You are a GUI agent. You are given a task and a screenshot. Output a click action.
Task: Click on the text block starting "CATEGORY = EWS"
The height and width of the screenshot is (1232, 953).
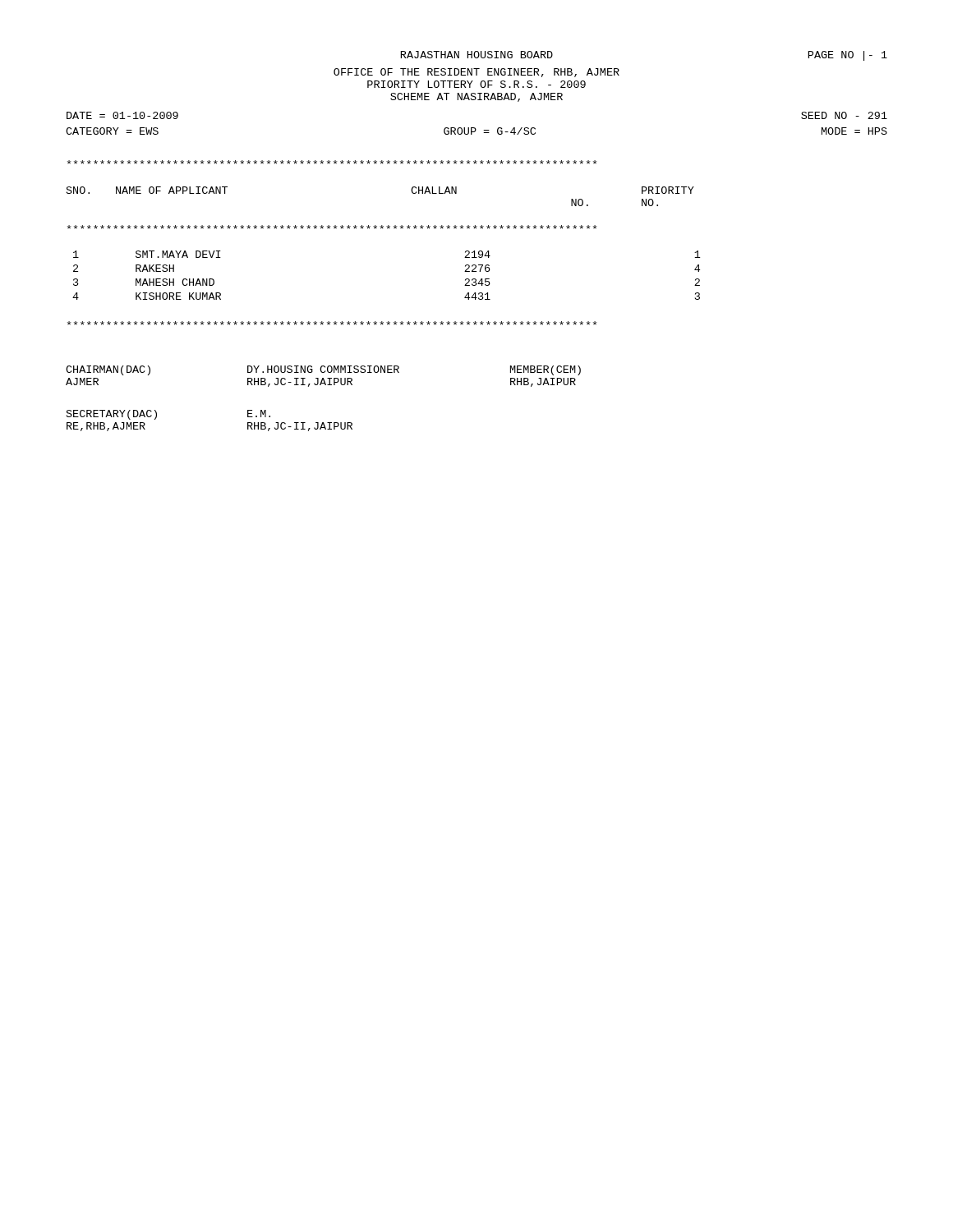476,132
